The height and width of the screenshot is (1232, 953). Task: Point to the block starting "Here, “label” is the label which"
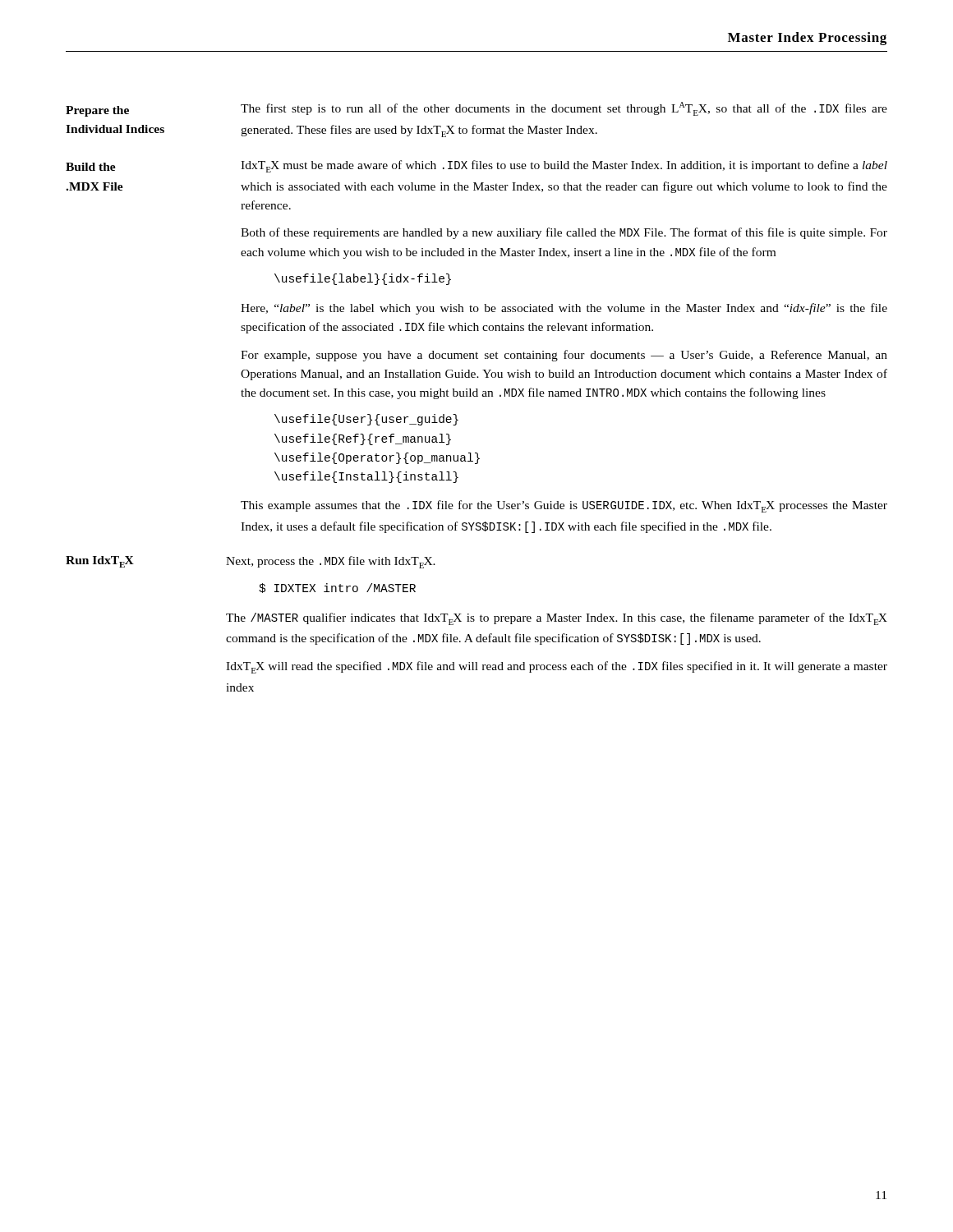click(564, 350)
